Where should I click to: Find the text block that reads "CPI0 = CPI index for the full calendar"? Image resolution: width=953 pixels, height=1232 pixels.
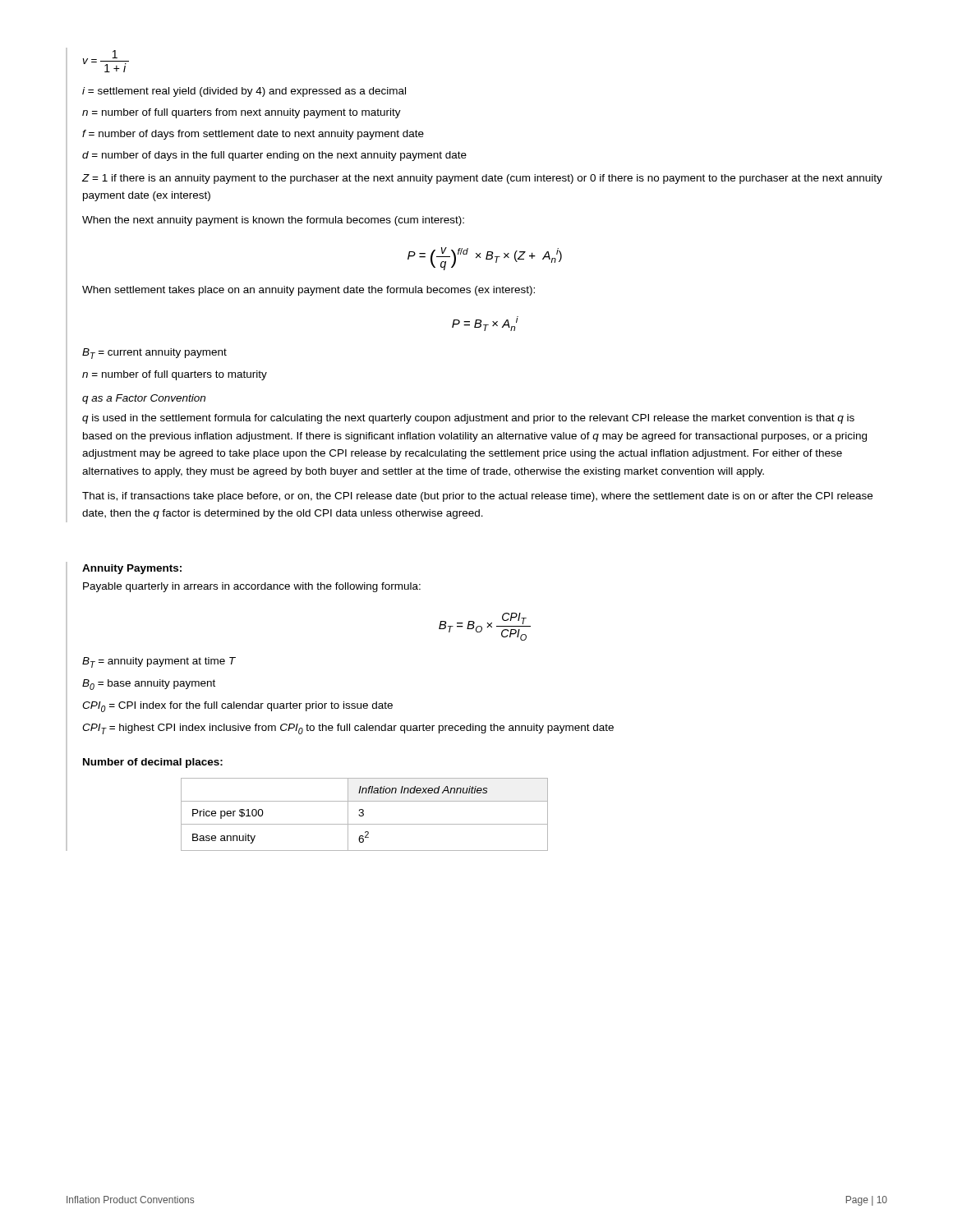coord(238,707)
